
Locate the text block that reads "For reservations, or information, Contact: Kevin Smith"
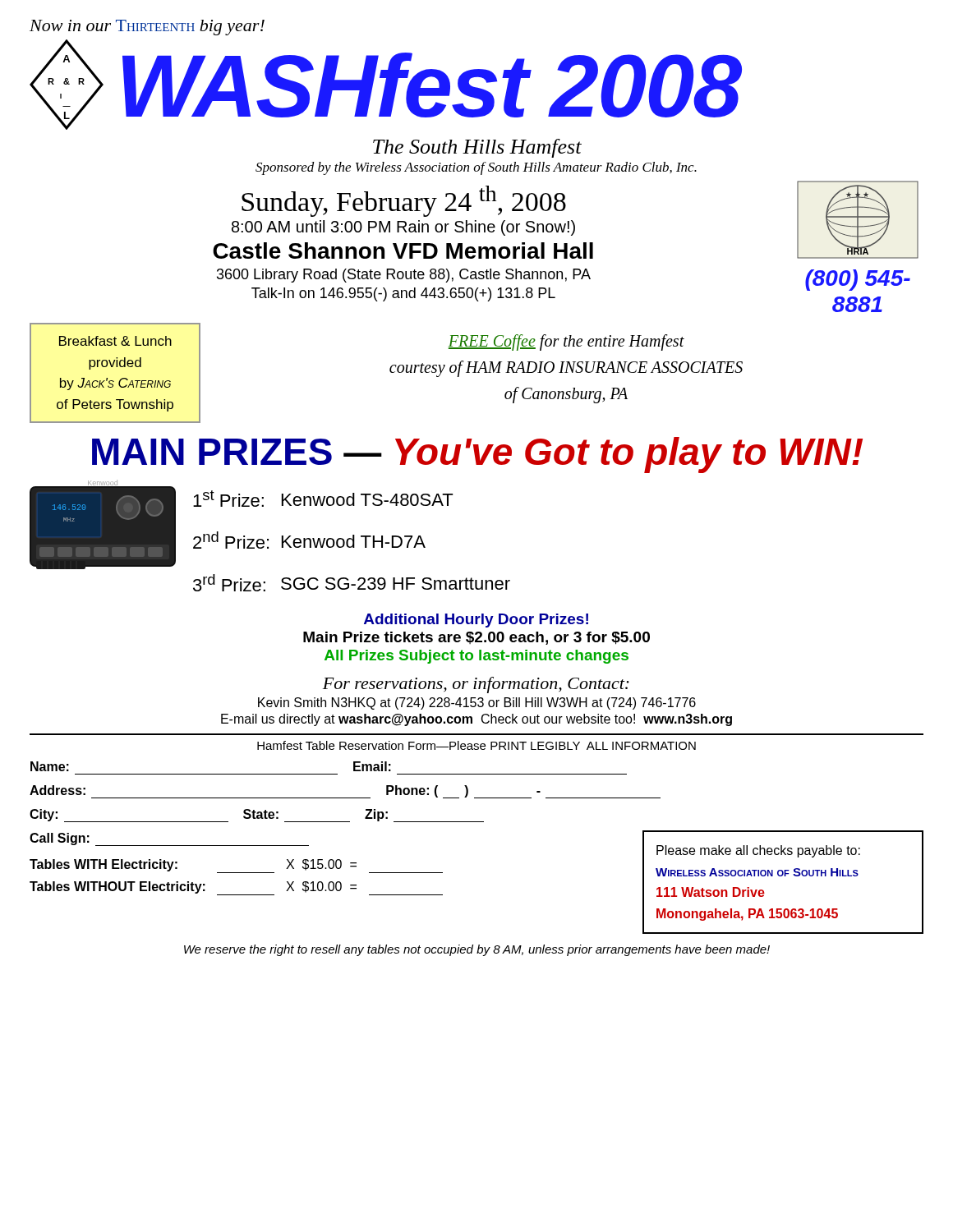click(x=476, y=700)
